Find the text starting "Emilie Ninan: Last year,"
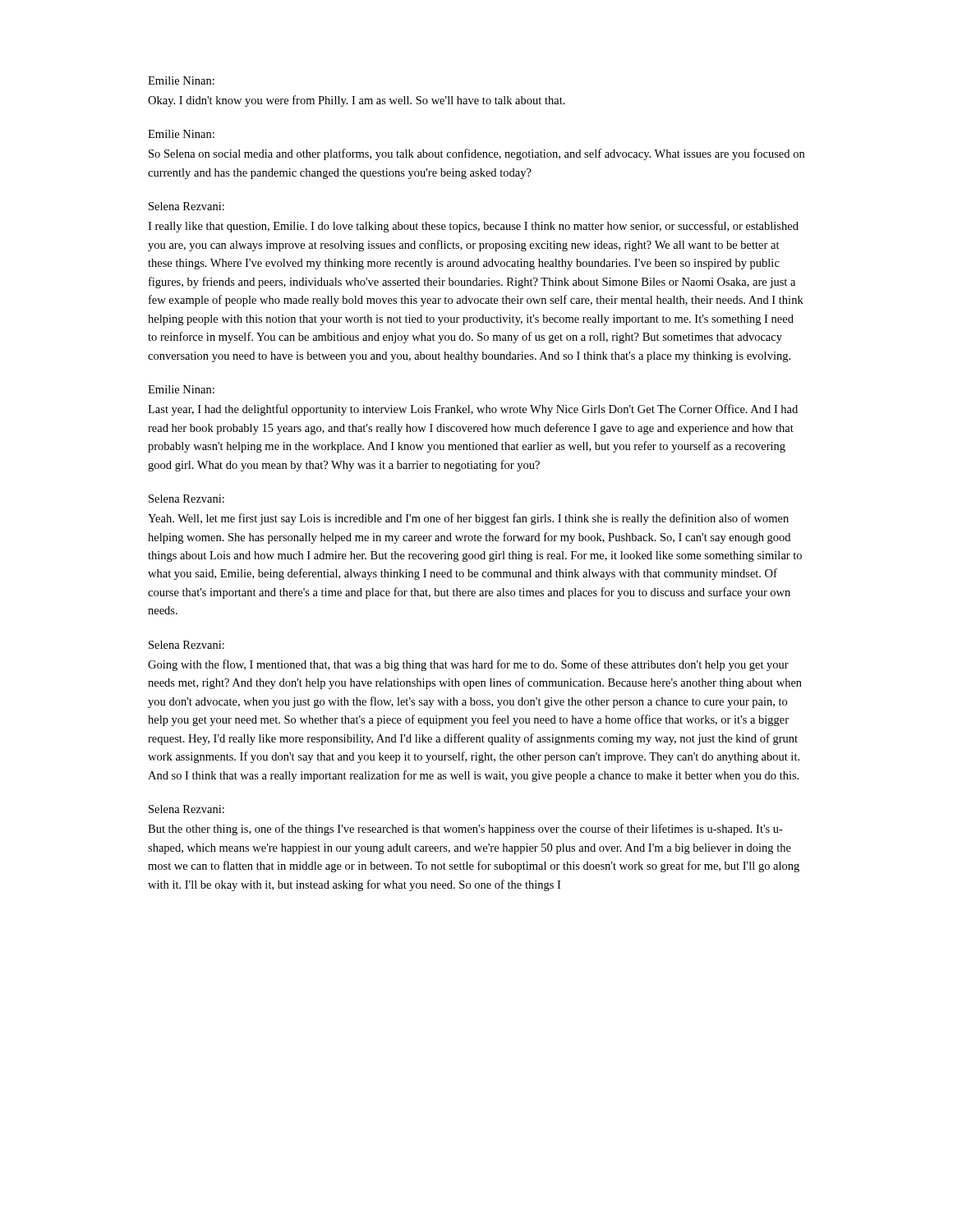 476,428
